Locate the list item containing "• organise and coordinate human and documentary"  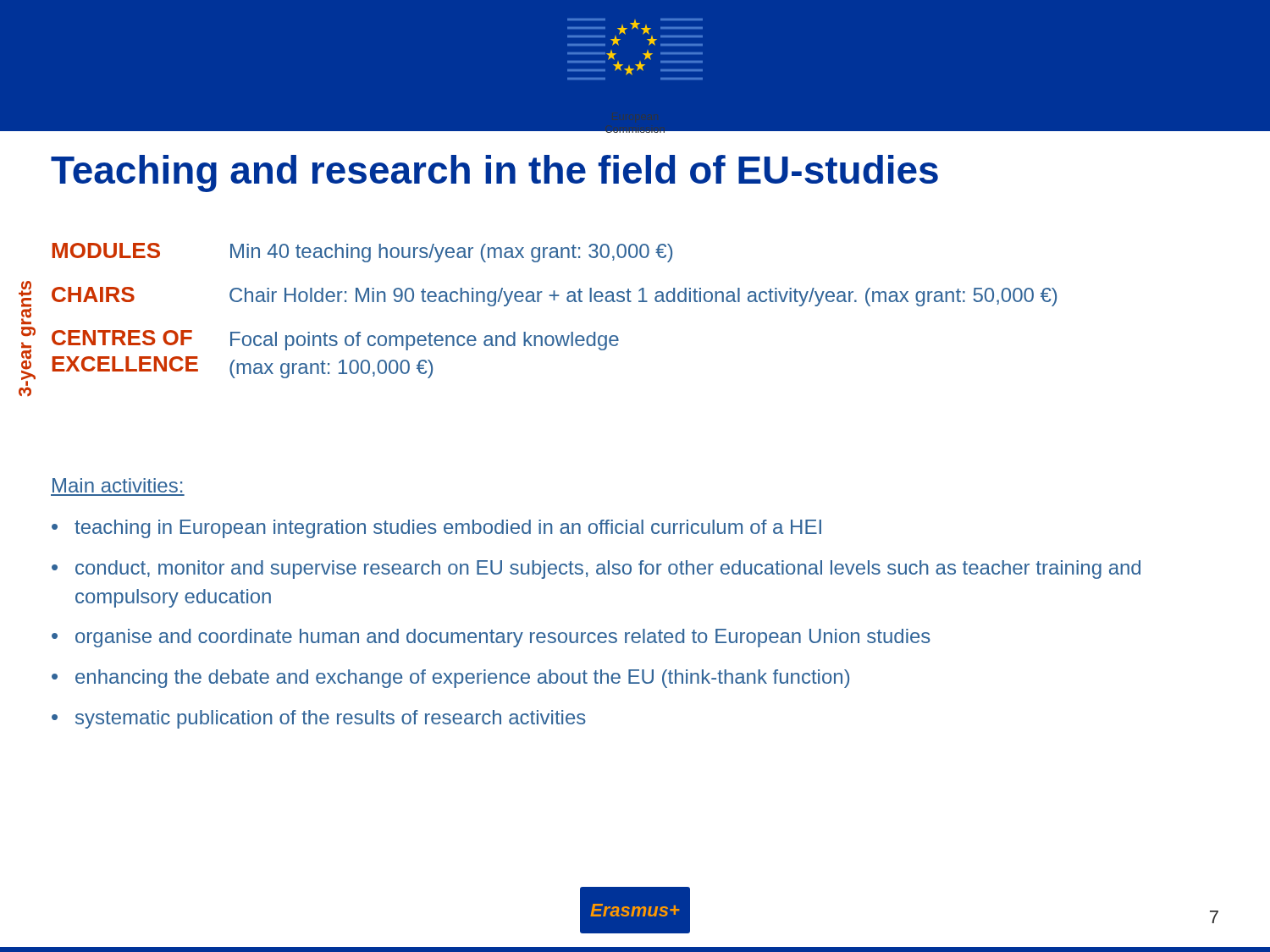coord(639,637)
